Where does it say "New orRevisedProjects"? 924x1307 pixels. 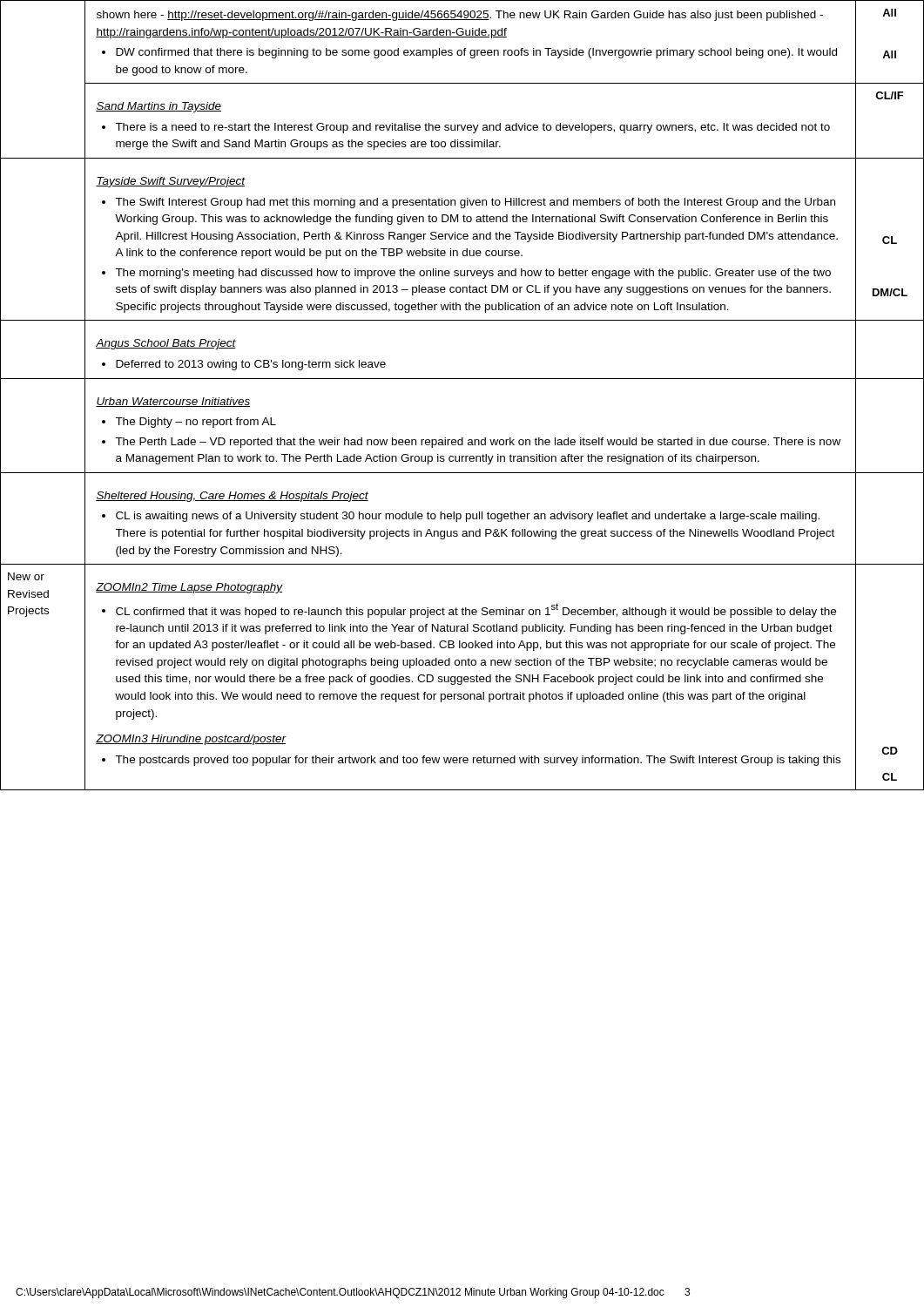pos(28,593)
